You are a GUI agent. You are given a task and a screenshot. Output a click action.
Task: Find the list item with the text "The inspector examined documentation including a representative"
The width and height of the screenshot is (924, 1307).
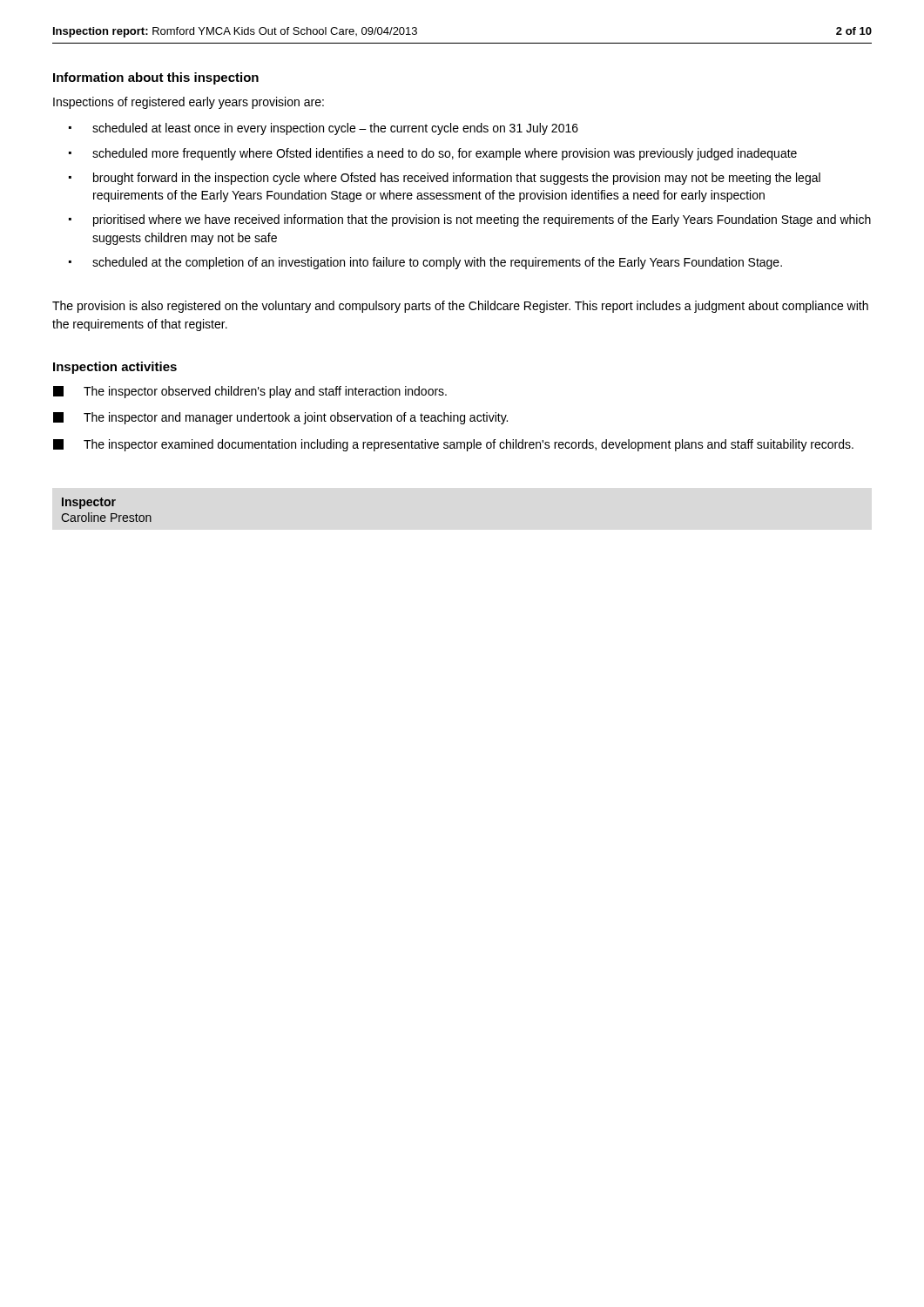[x=453, y=444]
